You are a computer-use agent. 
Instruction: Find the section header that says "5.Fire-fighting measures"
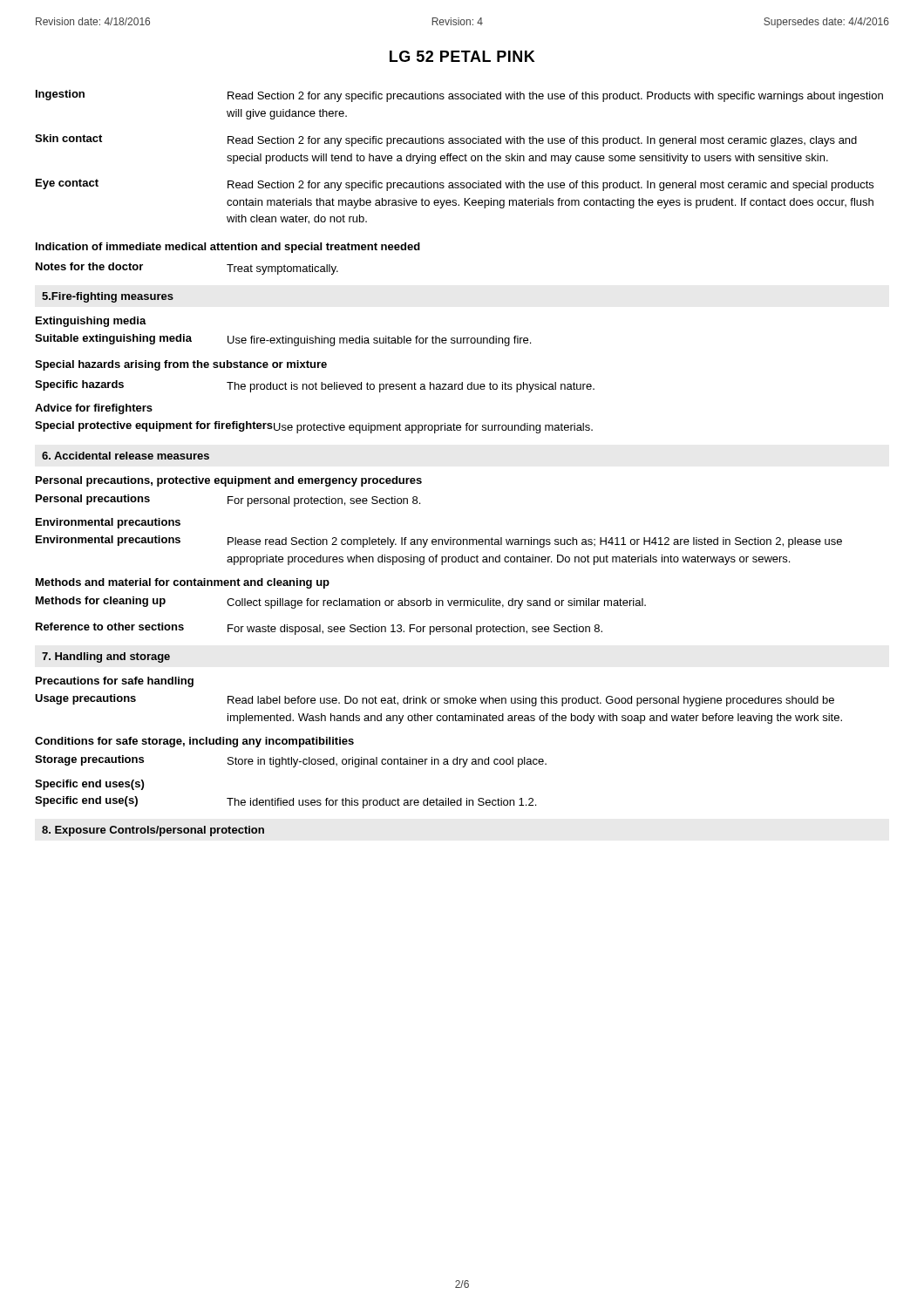(x=108, y=296)
